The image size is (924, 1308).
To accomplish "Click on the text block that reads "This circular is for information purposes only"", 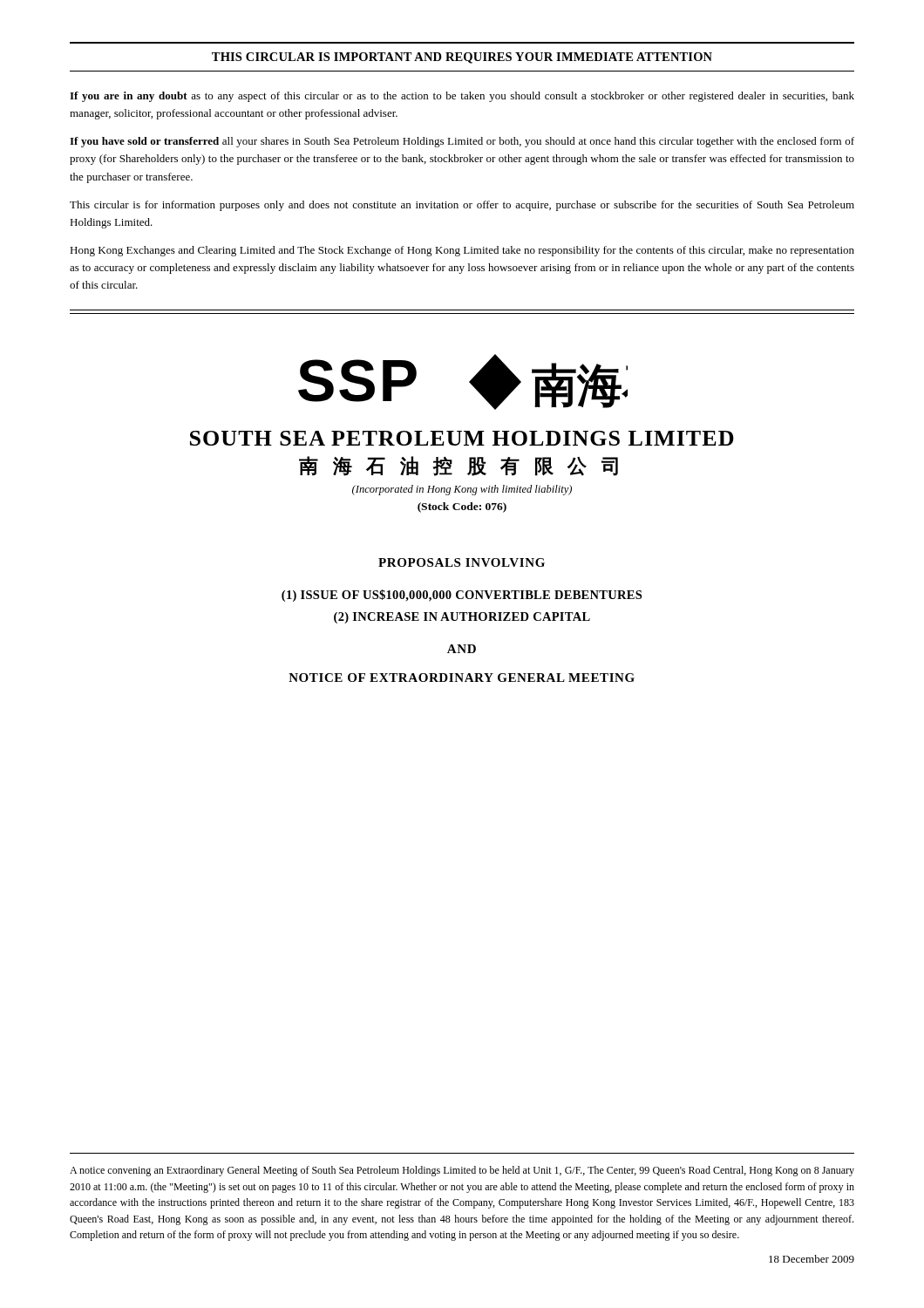I will coord(462,213).
